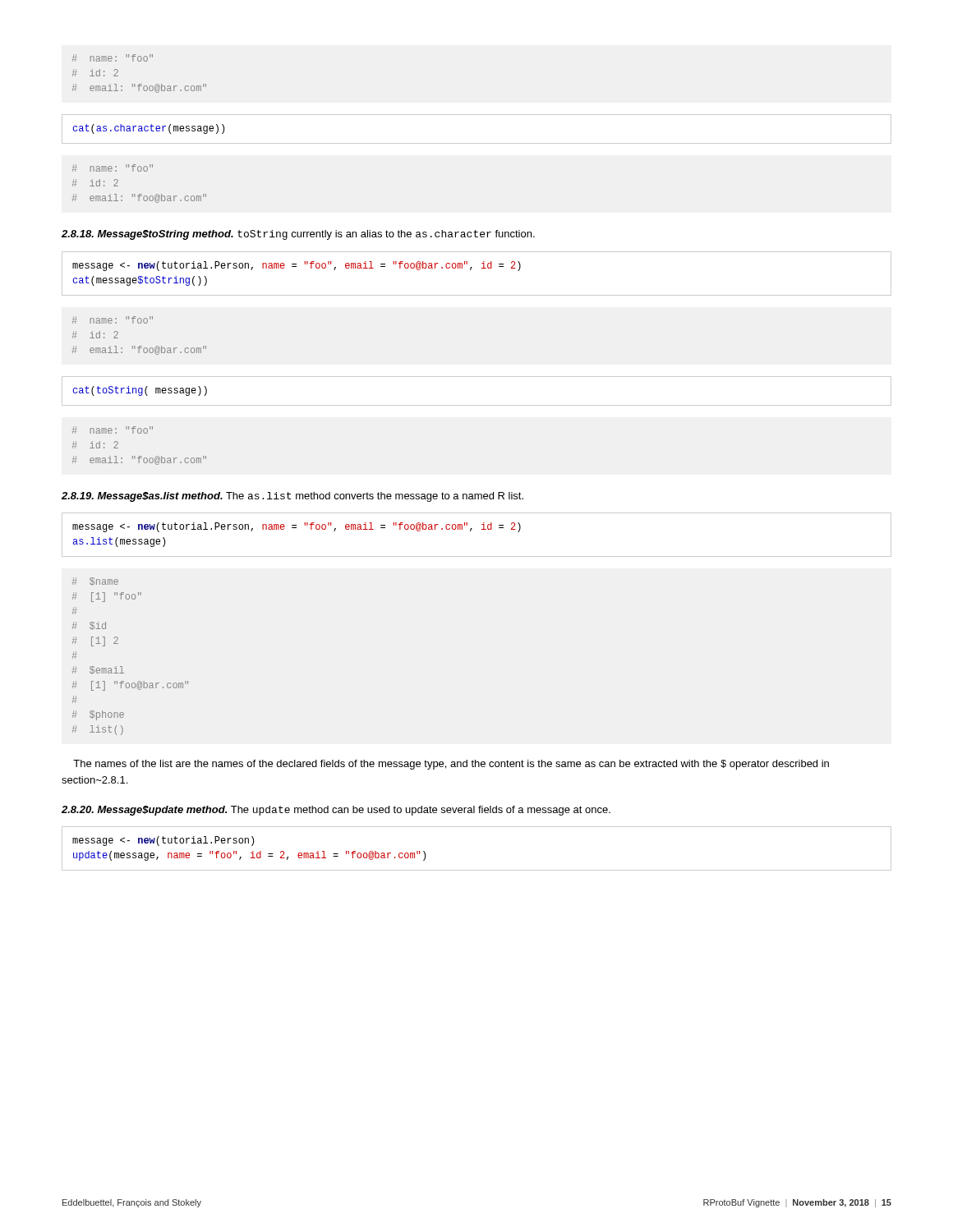Where is the section header that starts "2.8.18. Message$toString method. toString currently is an"?
This screenshot has height=1232, width=953.
(298, 234)
